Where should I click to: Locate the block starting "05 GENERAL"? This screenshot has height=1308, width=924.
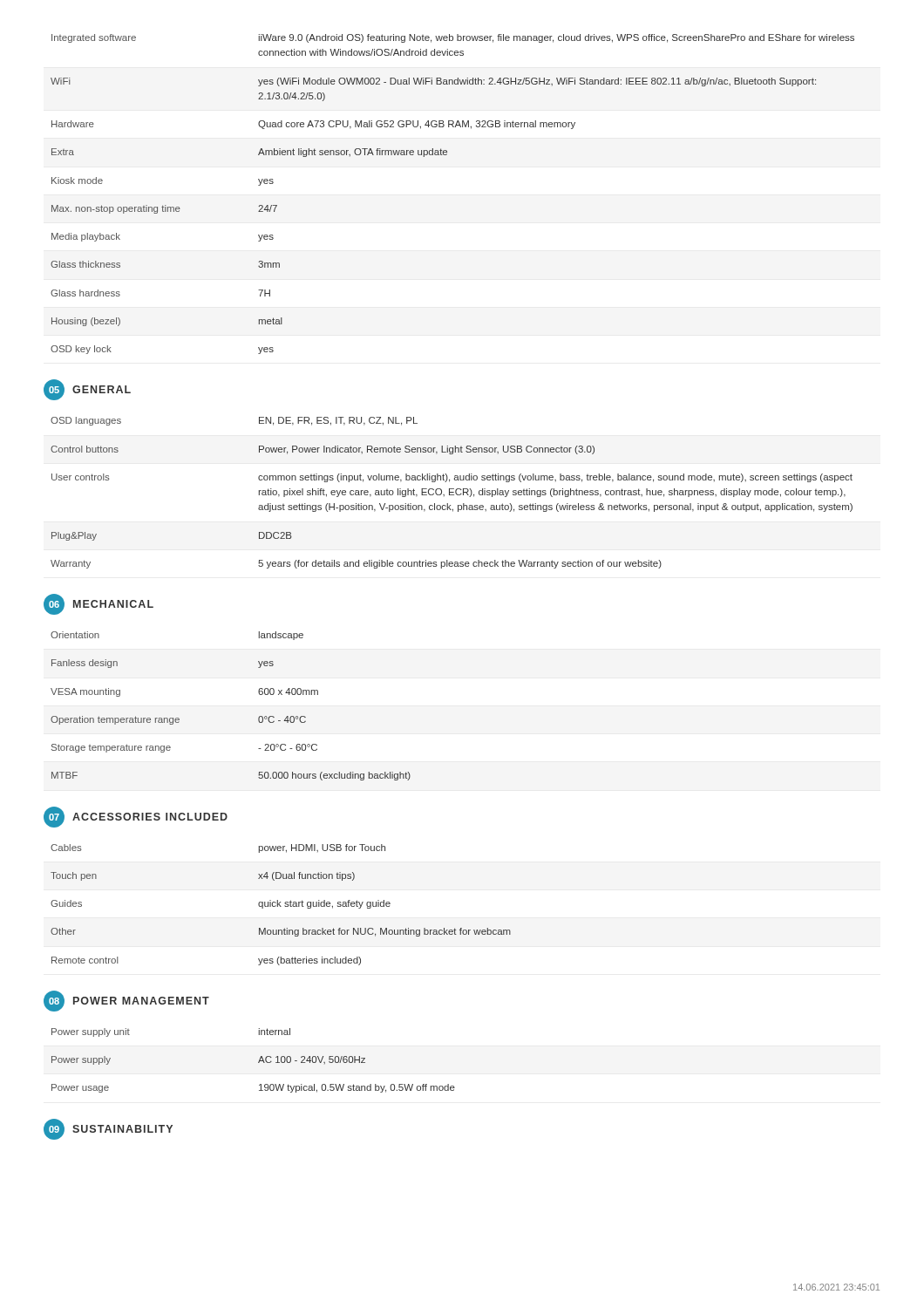point(88,390)
